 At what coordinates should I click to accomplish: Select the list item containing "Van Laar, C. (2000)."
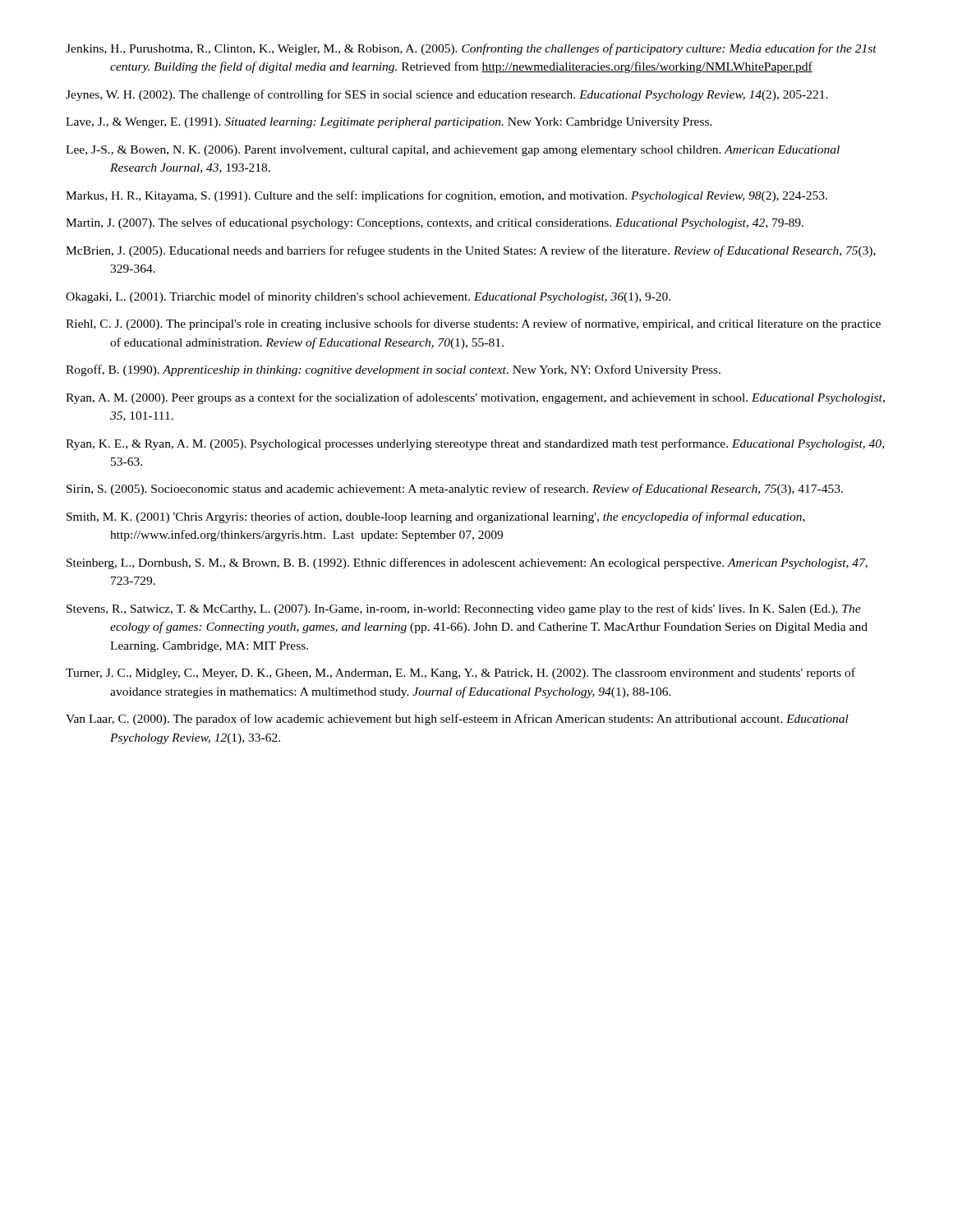pos(457,728)
